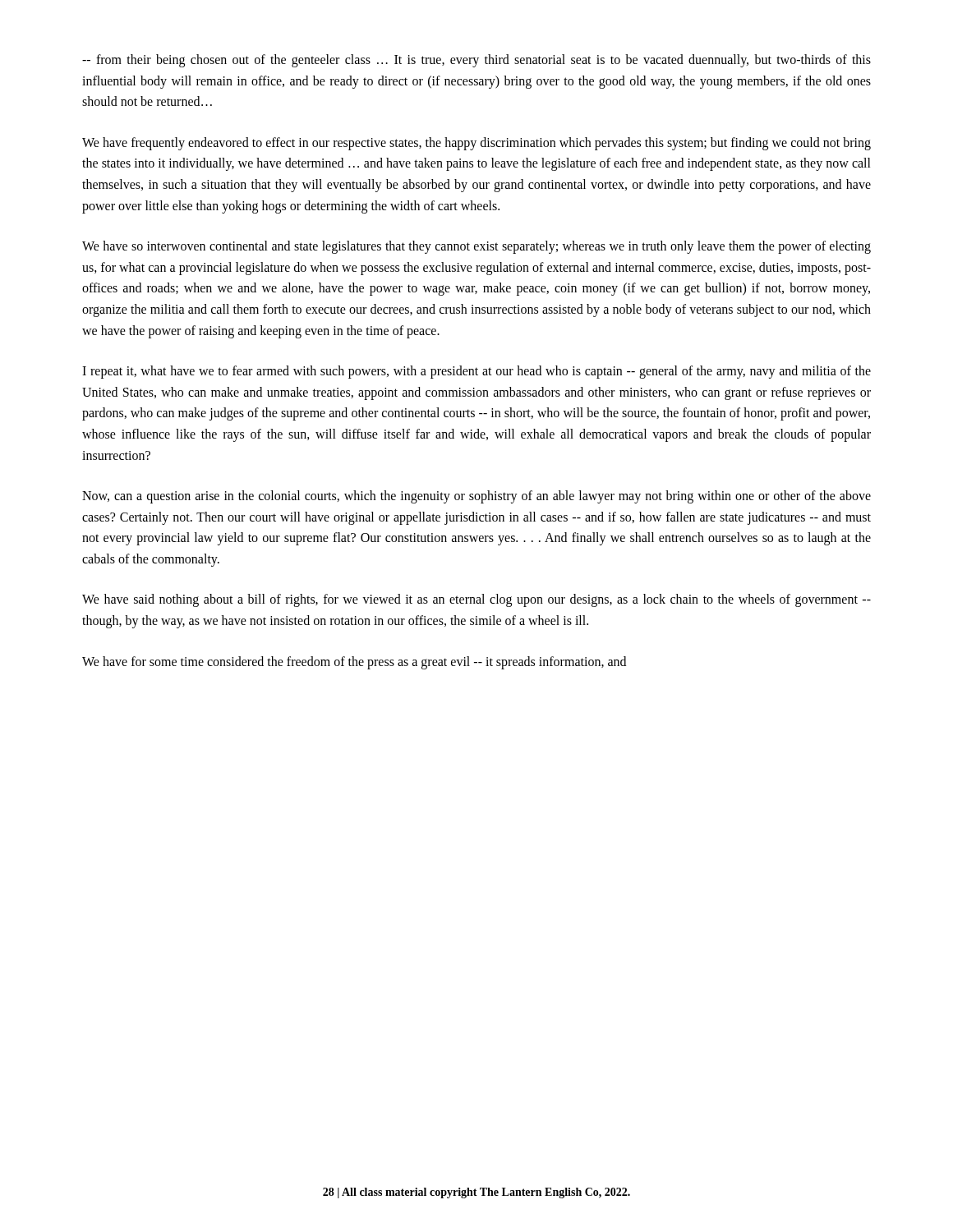Click the passage that begins "We have frequently"

476,174
